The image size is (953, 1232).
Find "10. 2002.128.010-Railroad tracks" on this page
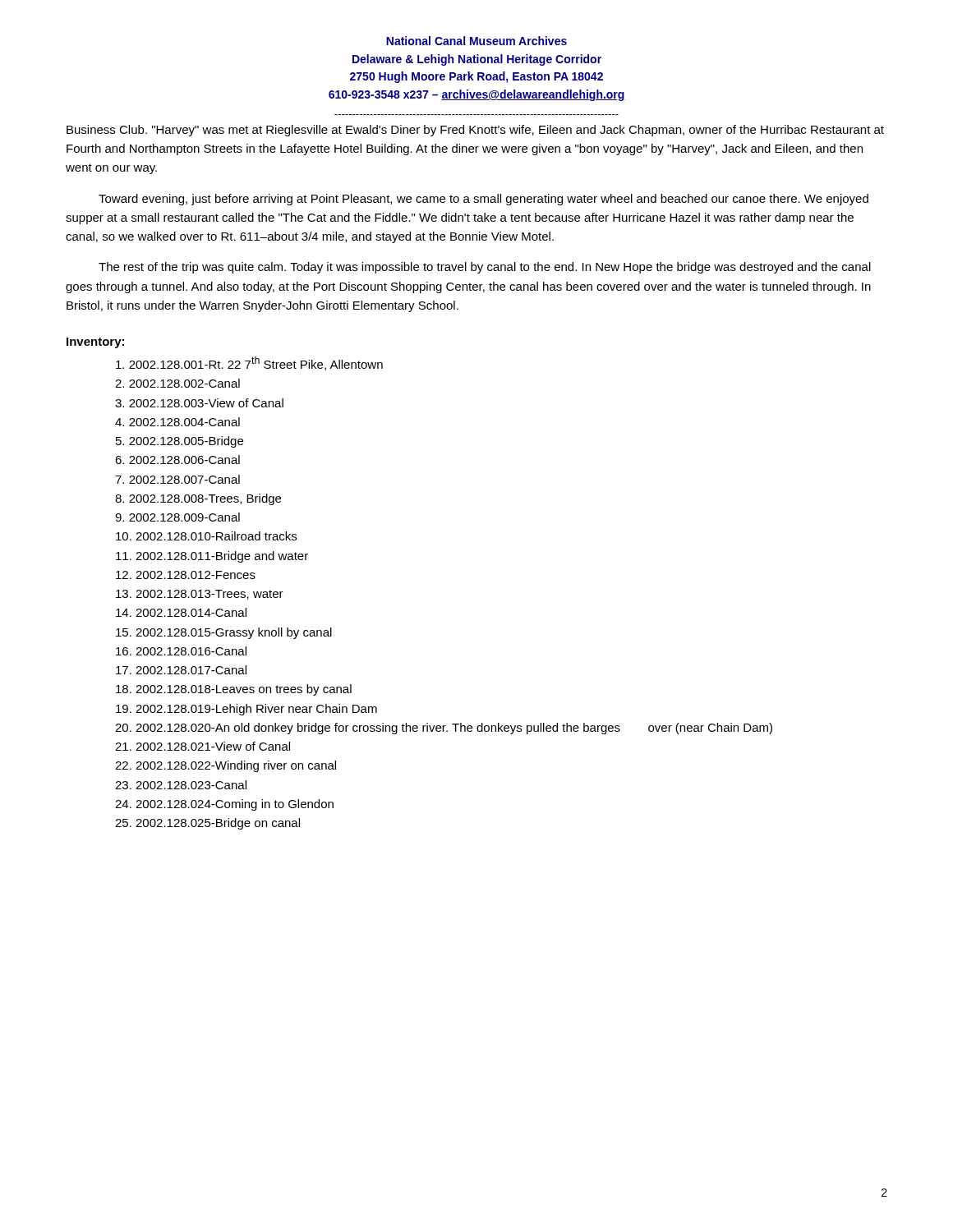click(206, 536)
